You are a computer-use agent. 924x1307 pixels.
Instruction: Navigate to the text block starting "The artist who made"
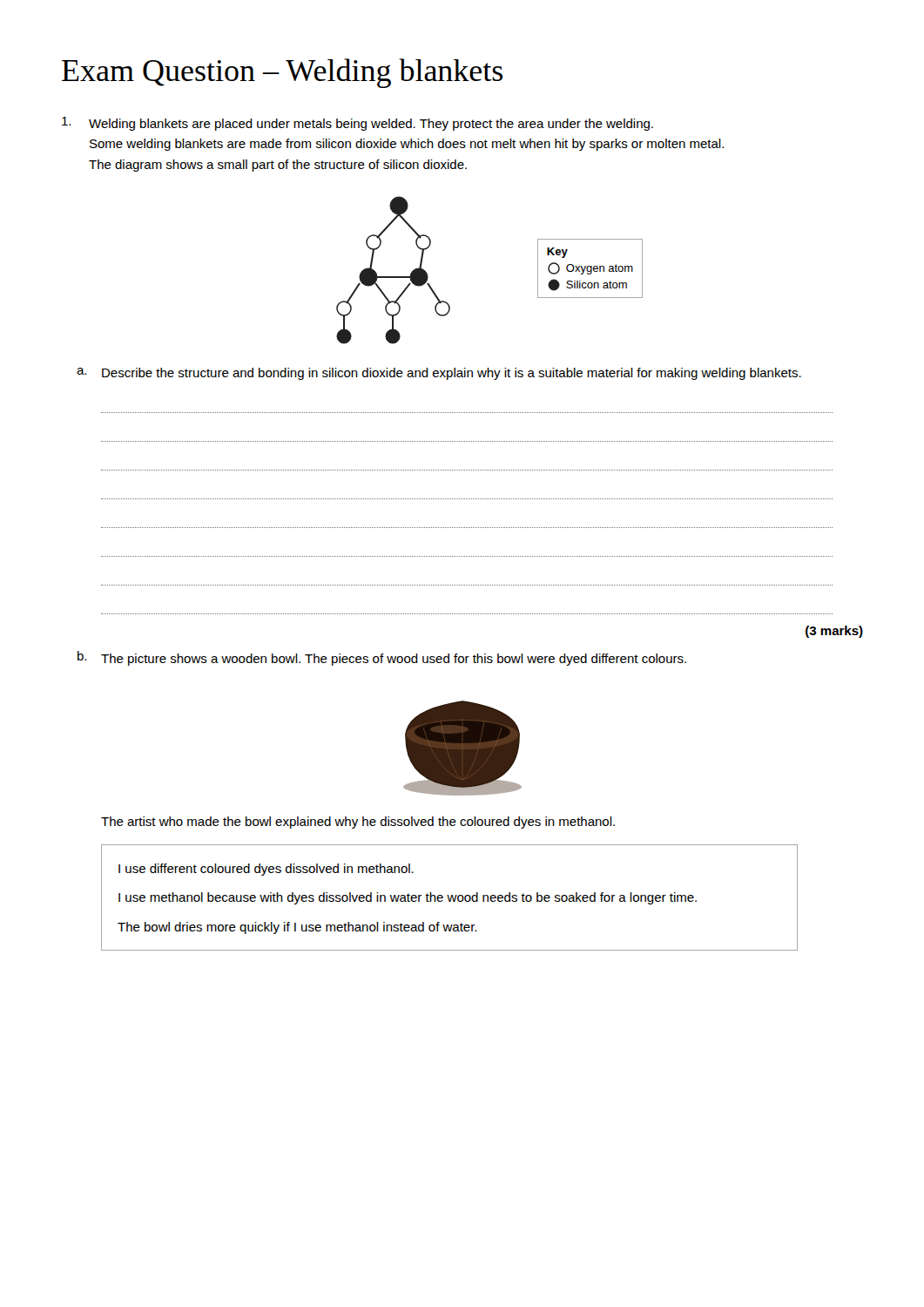(x=358, y=821)
